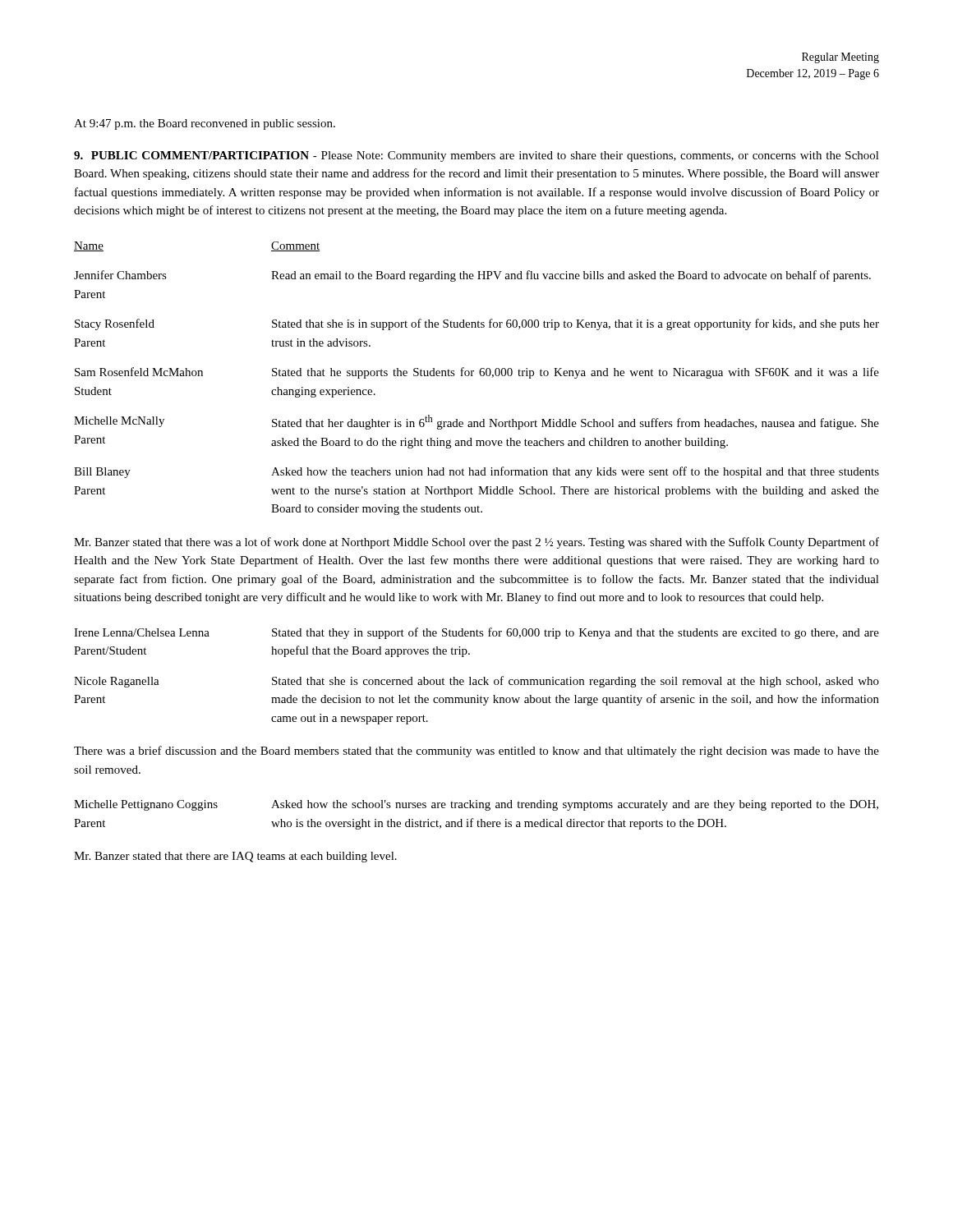Select the text block containing "Mr. Banzer stated that there are"
The image size is (953, 1232).
[236, 856]
